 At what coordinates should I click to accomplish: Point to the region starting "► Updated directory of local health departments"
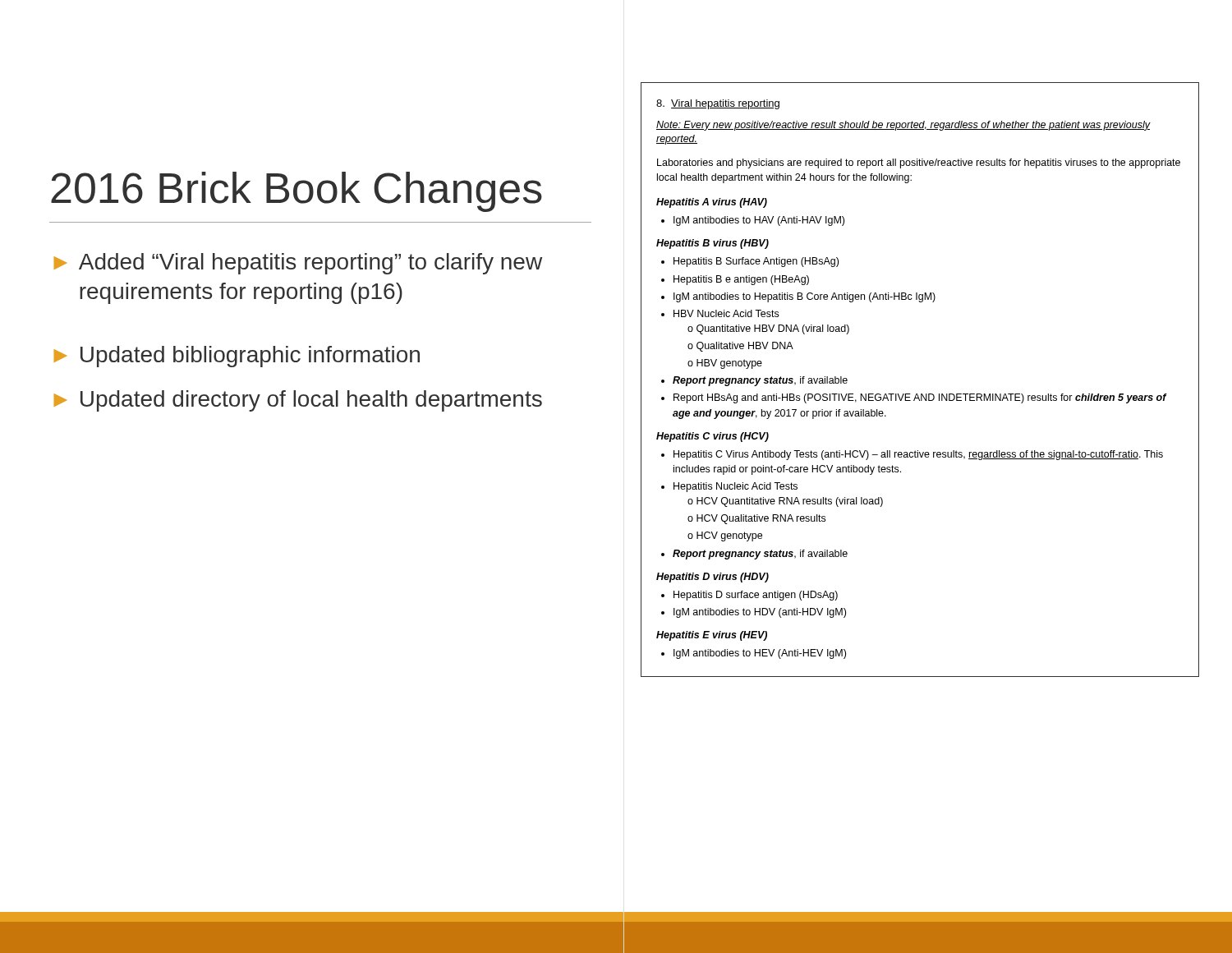click(320, 399)
